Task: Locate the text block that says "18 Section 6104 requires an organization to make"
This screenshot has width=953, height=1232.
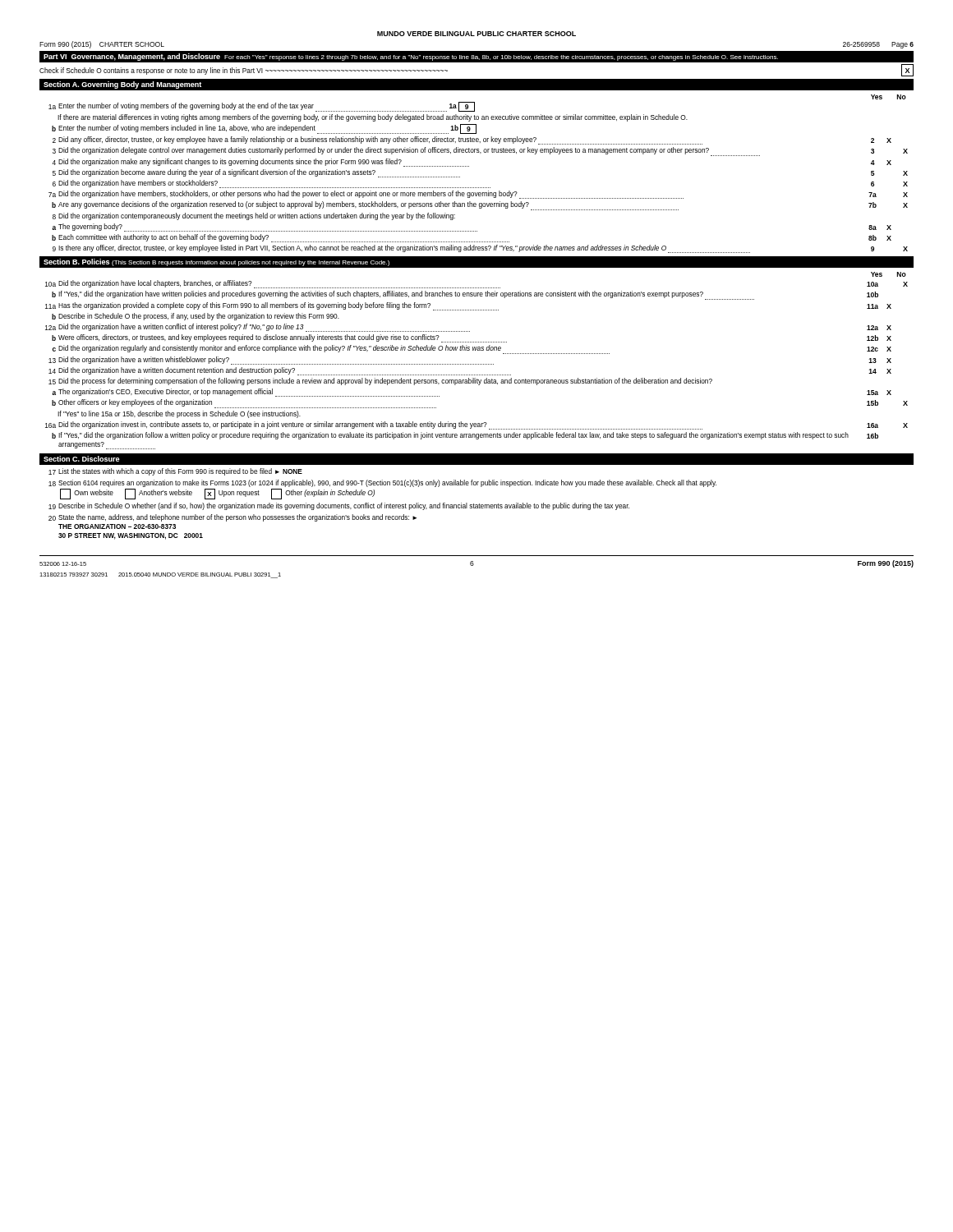Action: click(476, 489)
